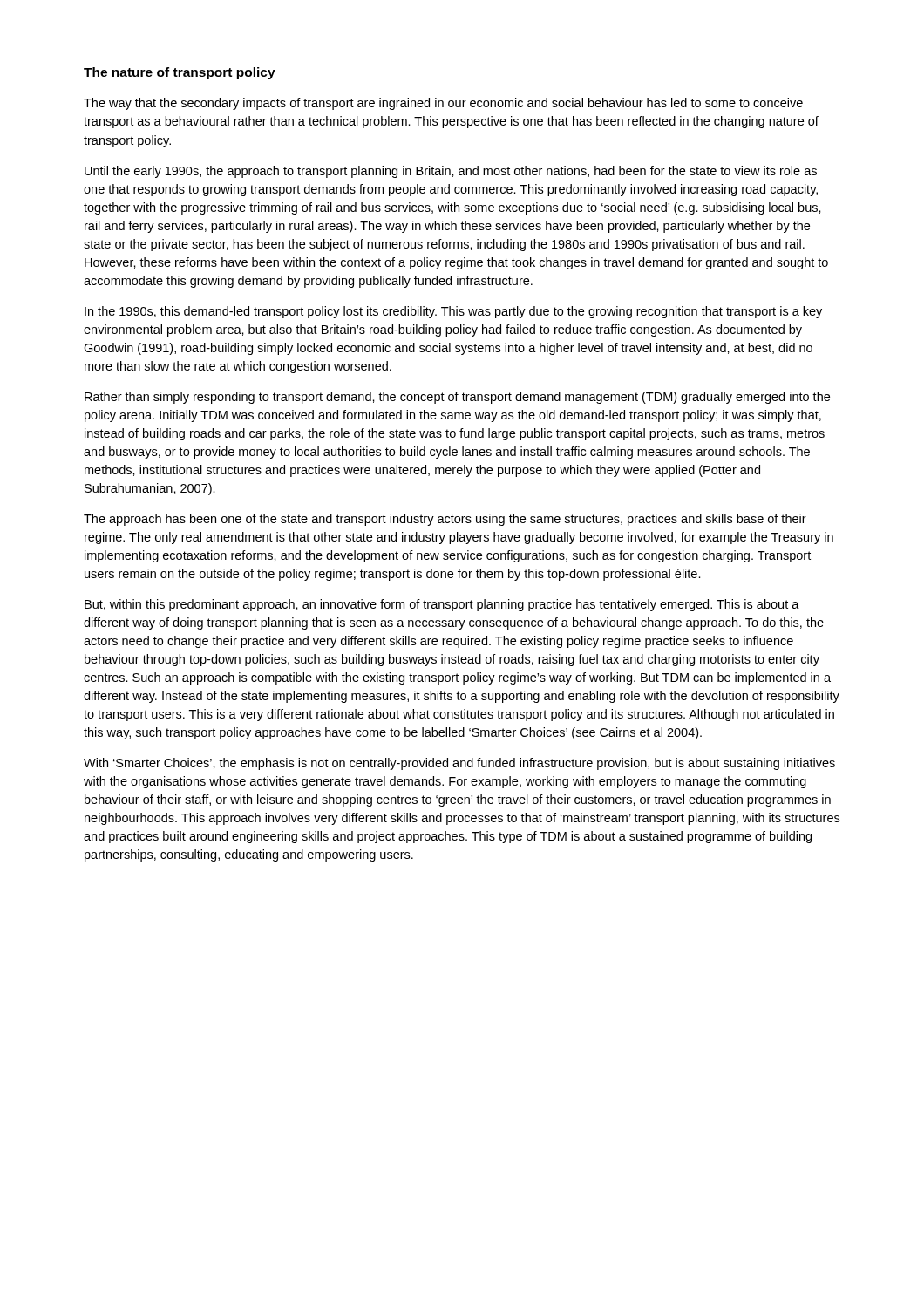The image size is (924, 1308).
Task: Where is the passage that starts "With ‘Smarter Choices’, the emphasis is not on"?
Action: point(462,809)
